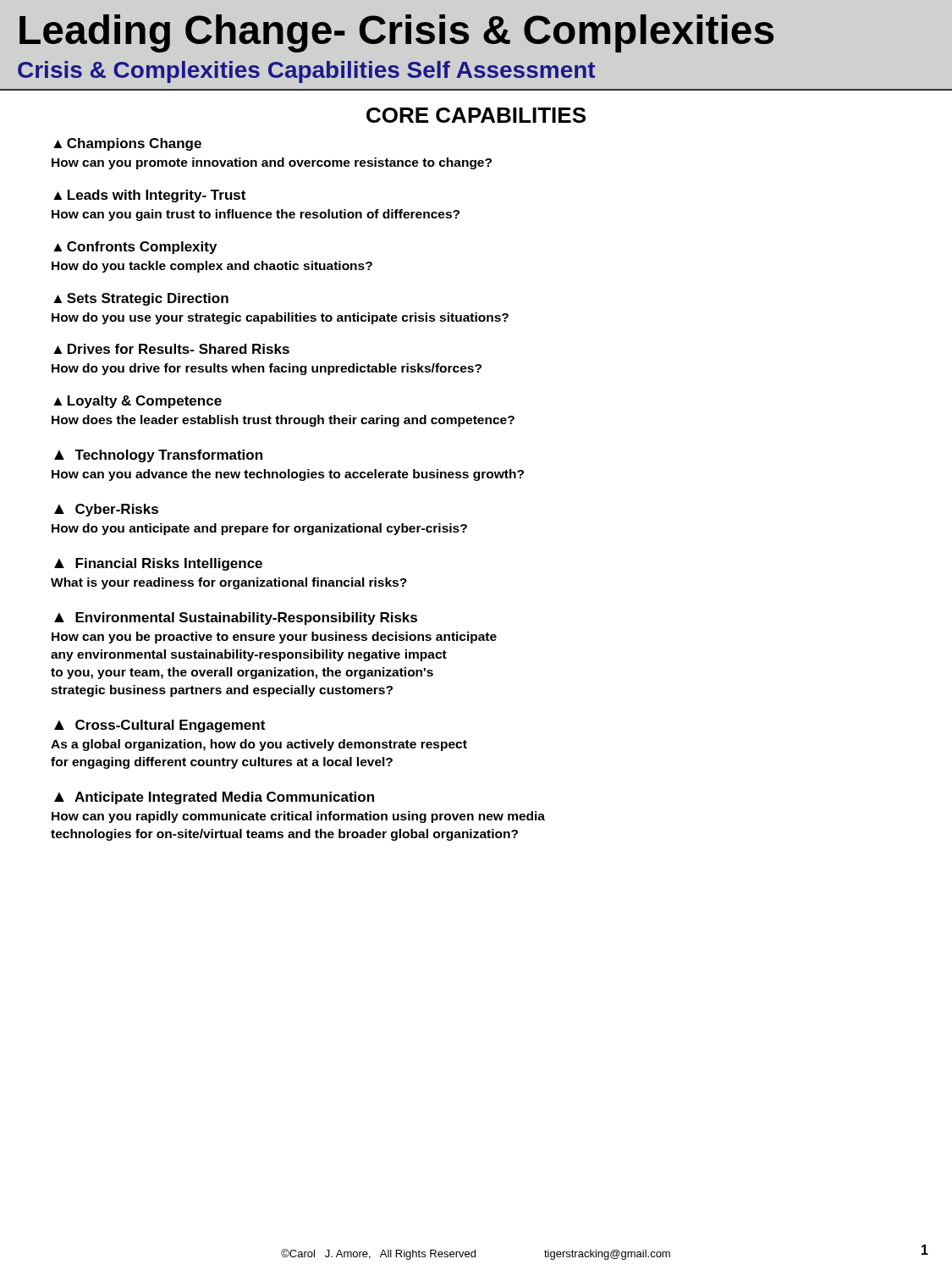Point to the block beginning "▲Drives for Results- Shared"
The width and height of the screenshot is (952, 1270).
476,360
